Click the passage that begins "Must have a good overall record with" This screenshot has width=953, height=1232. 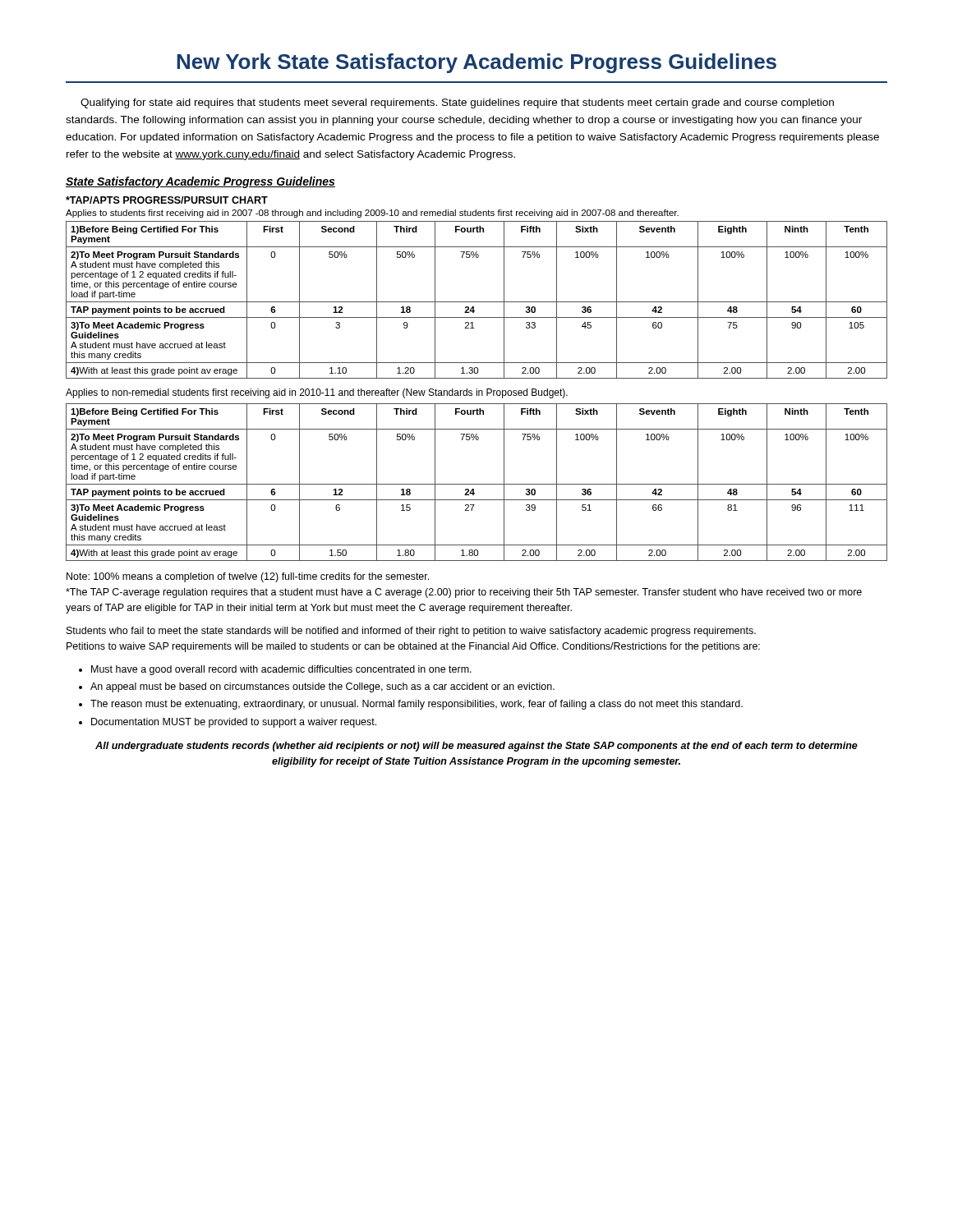click(281, 670)
